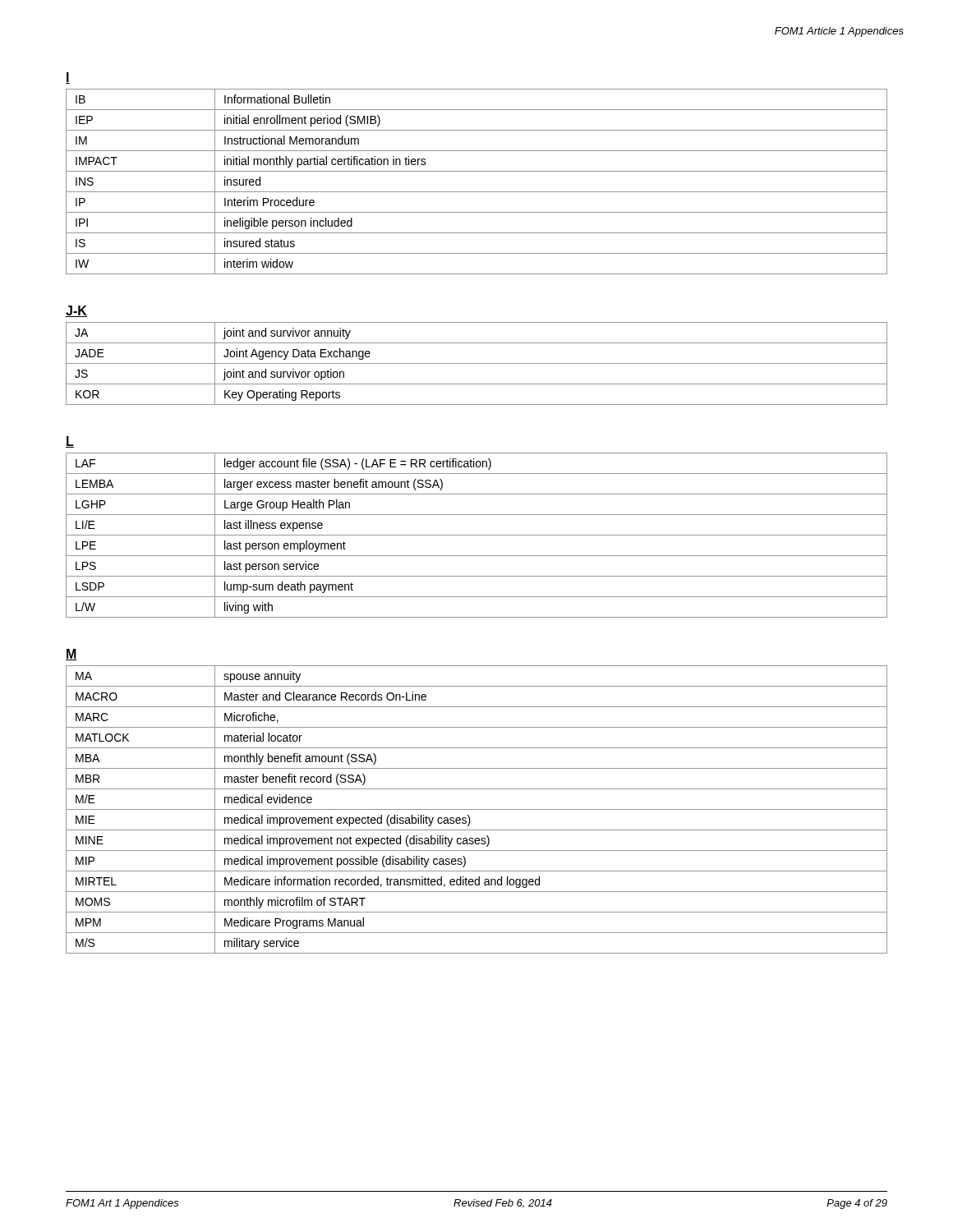Image resolution: width=953 pixels, height=1232 pixels.
Task: Click on the table containing "monthly benefit amount (SSA)"
Action: point(476,809)
